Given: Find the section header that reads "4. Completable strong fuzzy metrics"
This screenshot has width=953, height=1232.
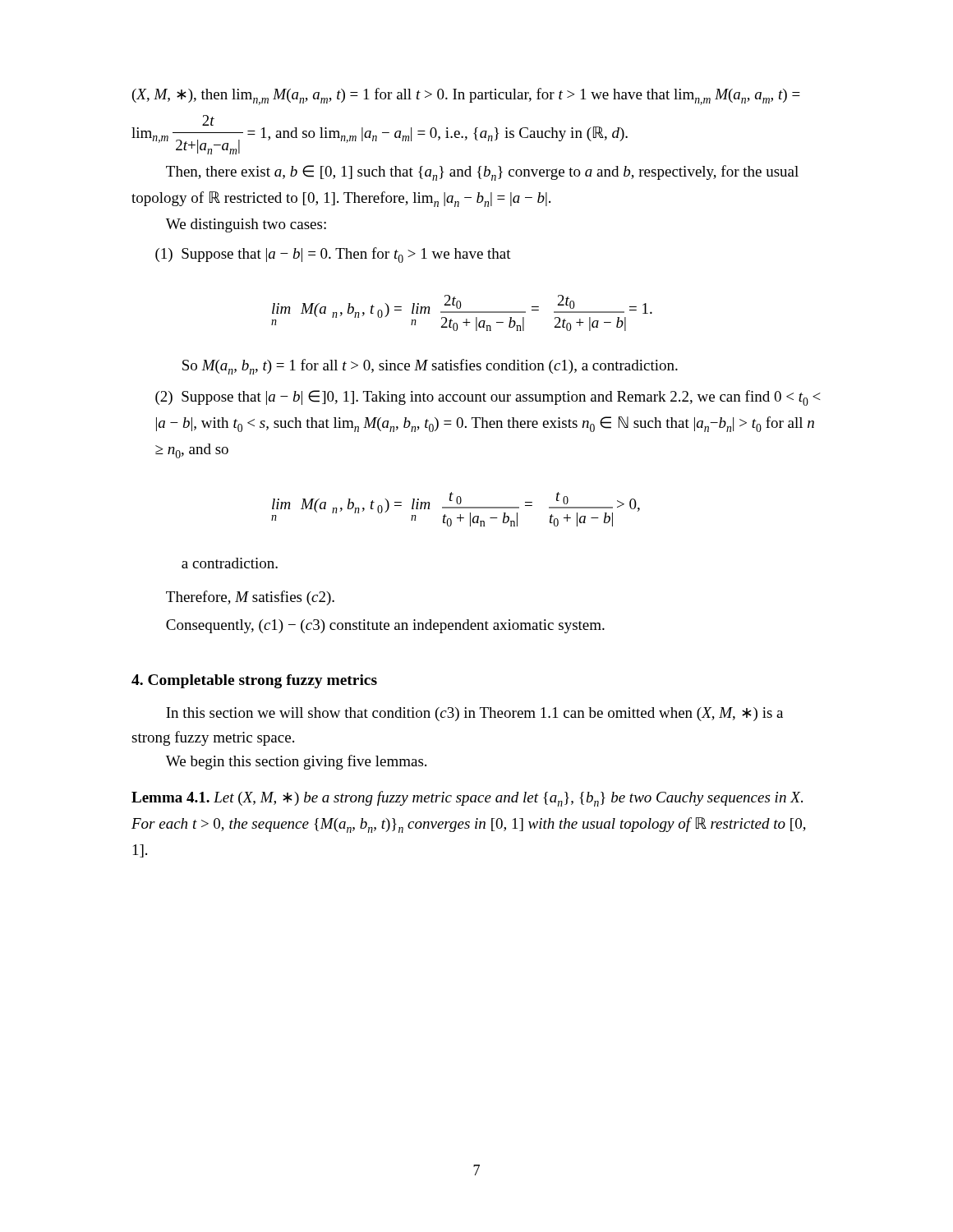Looking at the screenshot, I should click(x=254, y=680).
